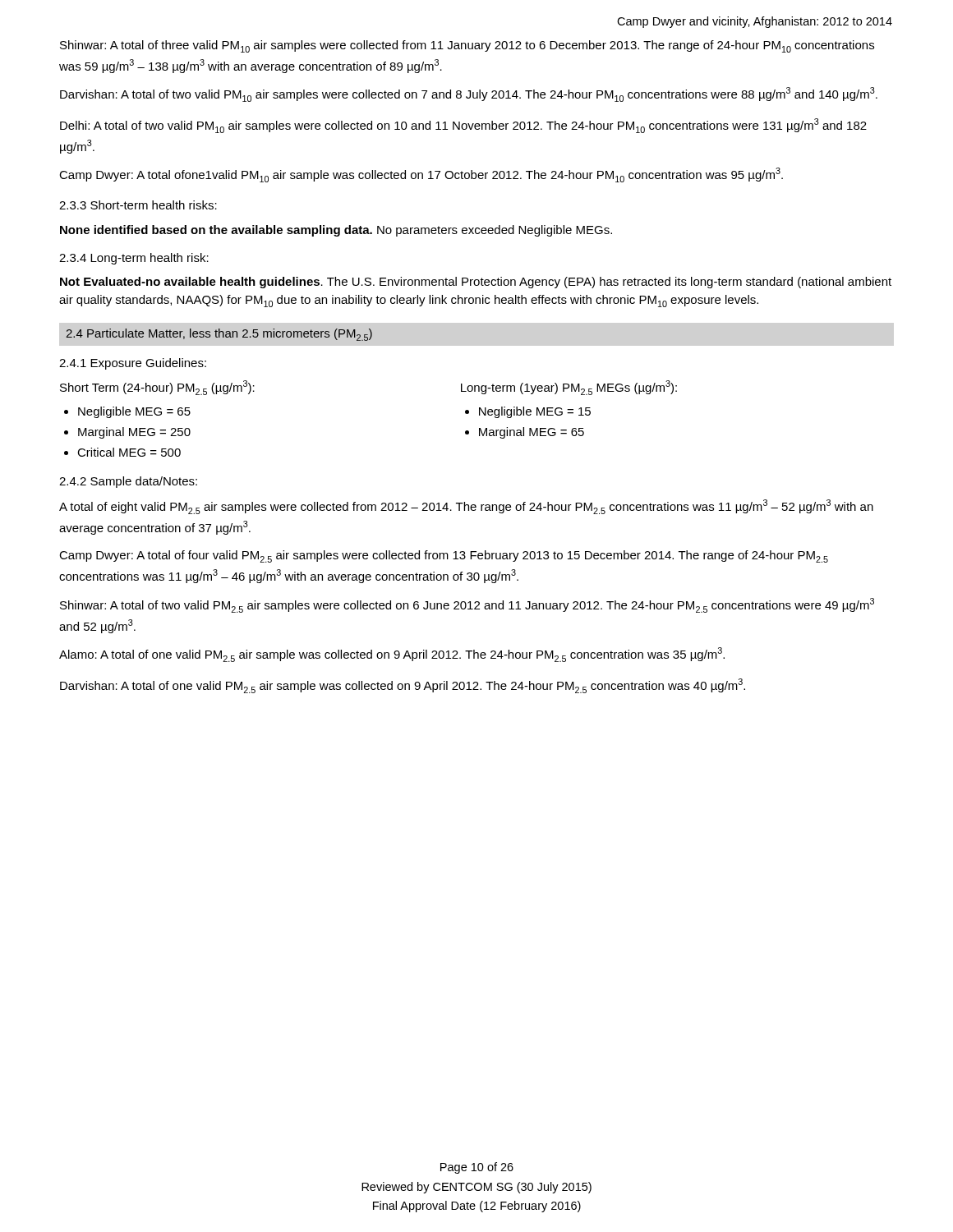Locate the text block that says "Darvishan: A total of one"
Image resolution: width=953 pixels, height=1232 pixels.
(x=403, y=686)
